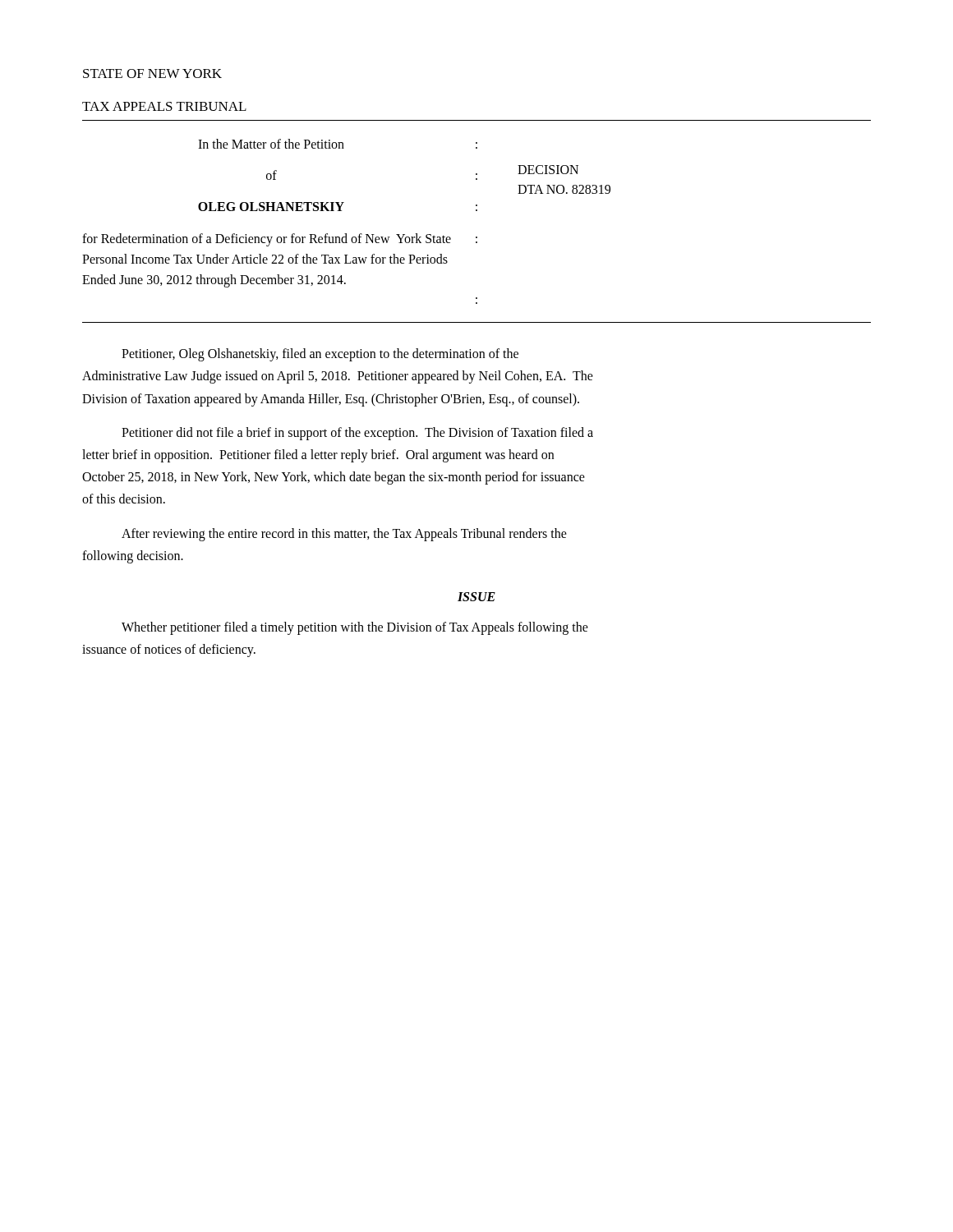Find the text block that says "issuance of notices"
953x1232 pixels.
point(169,649)
